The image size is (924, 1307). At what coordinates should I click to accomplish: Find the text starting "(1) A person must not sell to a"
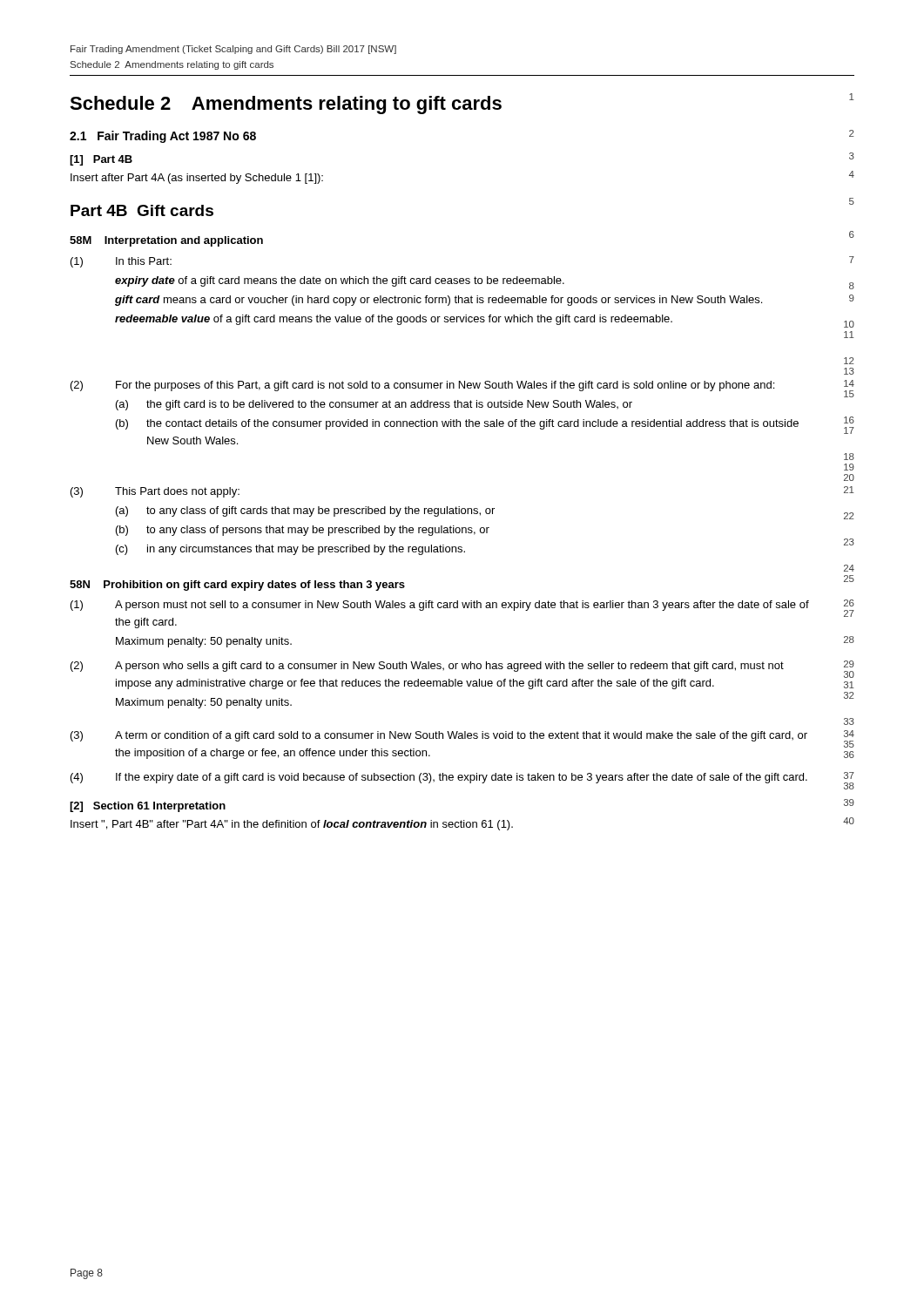[440, 606]
